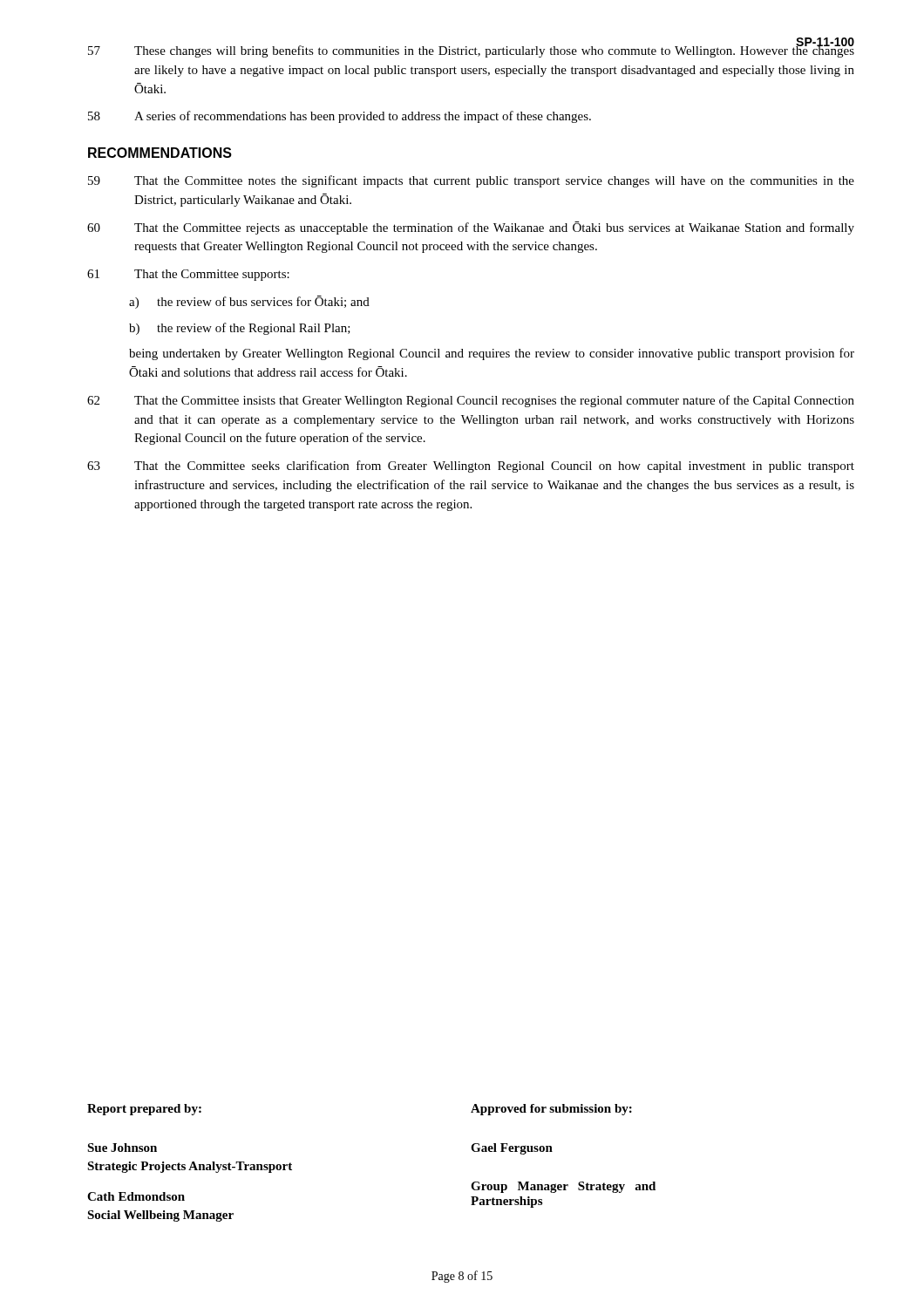Point to the block starting "63 That the Committee seeks clarification"

coord(471,485)
